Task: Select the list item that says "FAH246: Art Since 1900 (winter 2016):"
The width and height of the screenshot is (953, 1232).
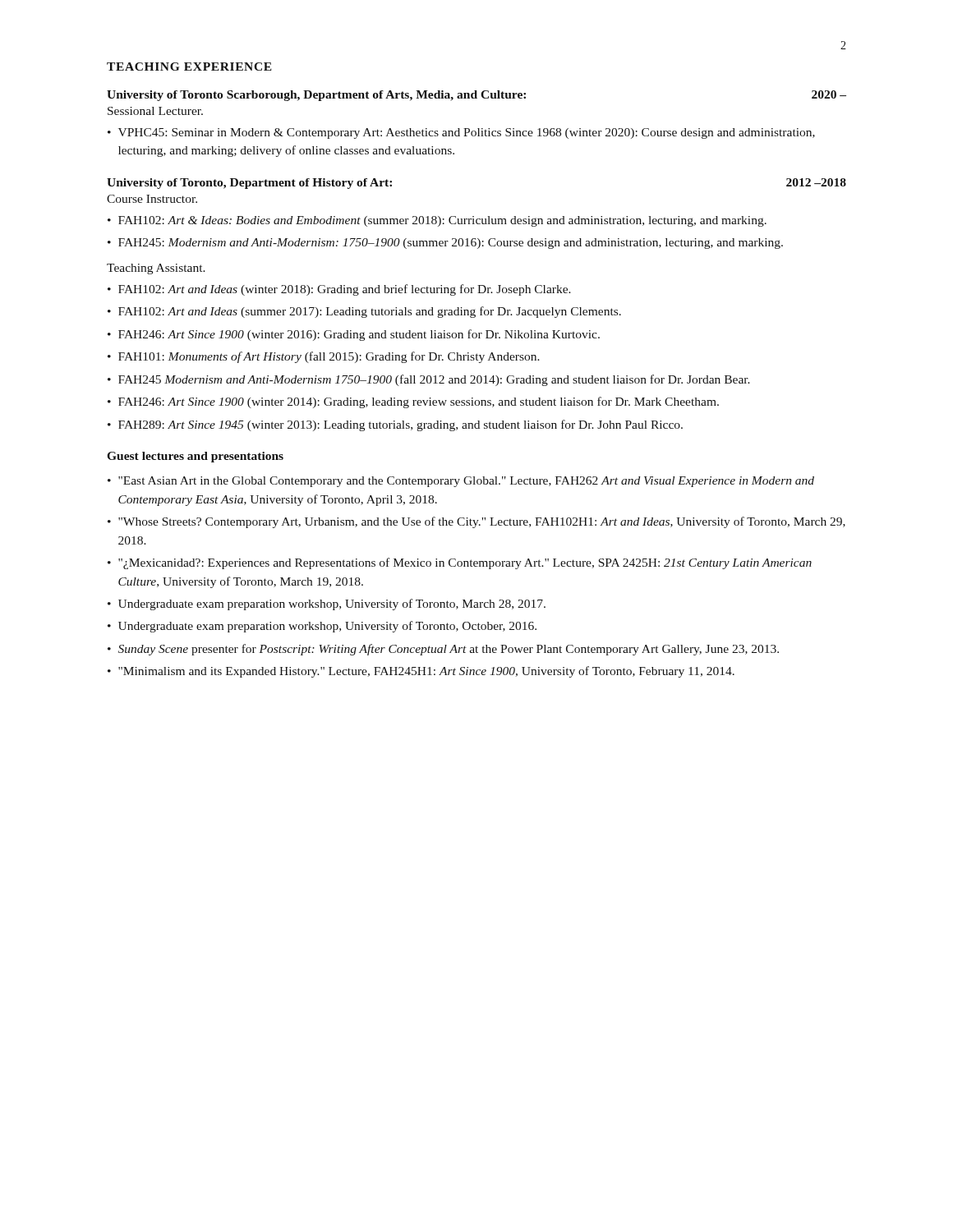Action: pos(482,334)
